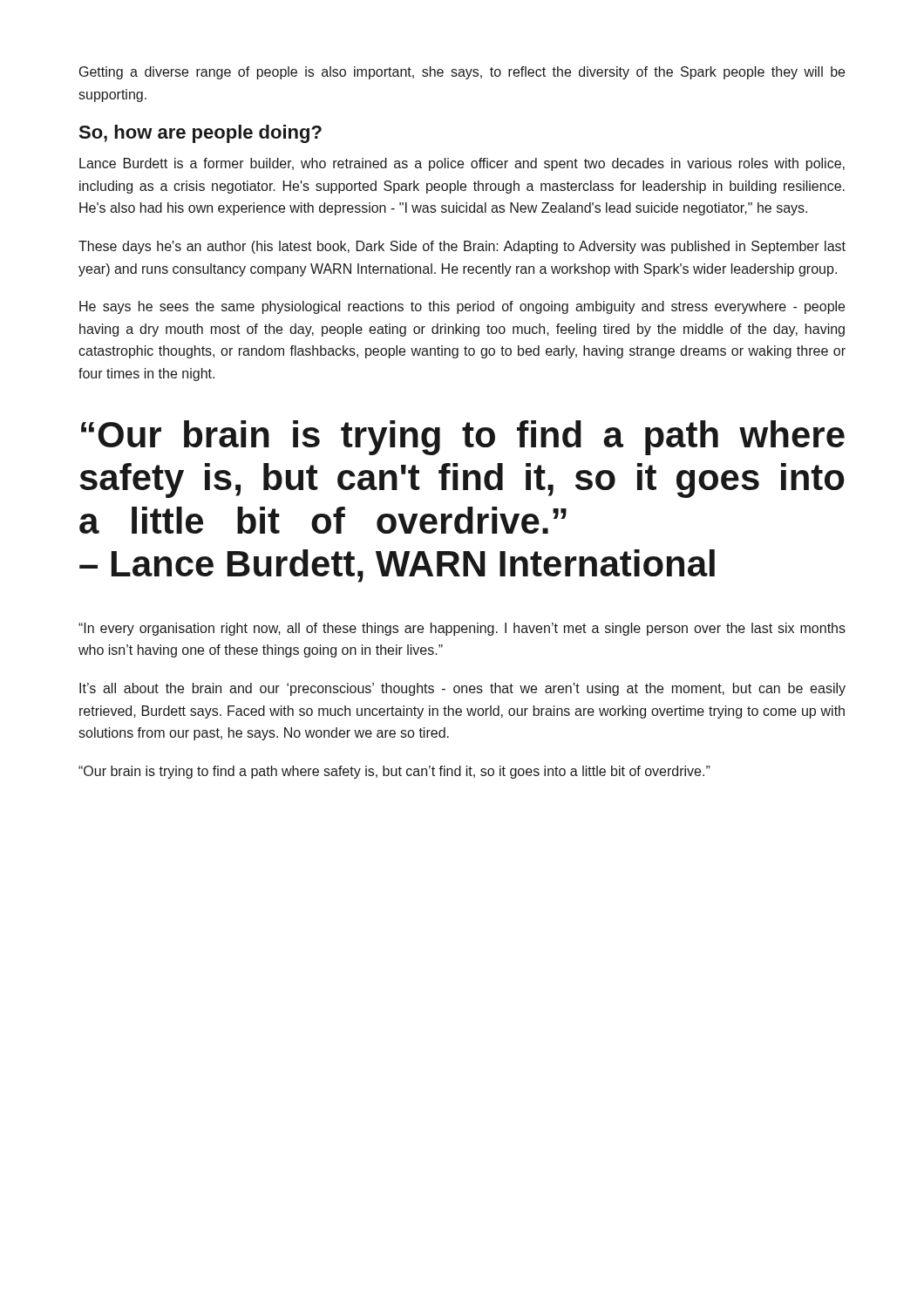Select the text block starting "It’s all about the brain"
The width and height of the screenshot is (924, 1308).
(462, 711)
